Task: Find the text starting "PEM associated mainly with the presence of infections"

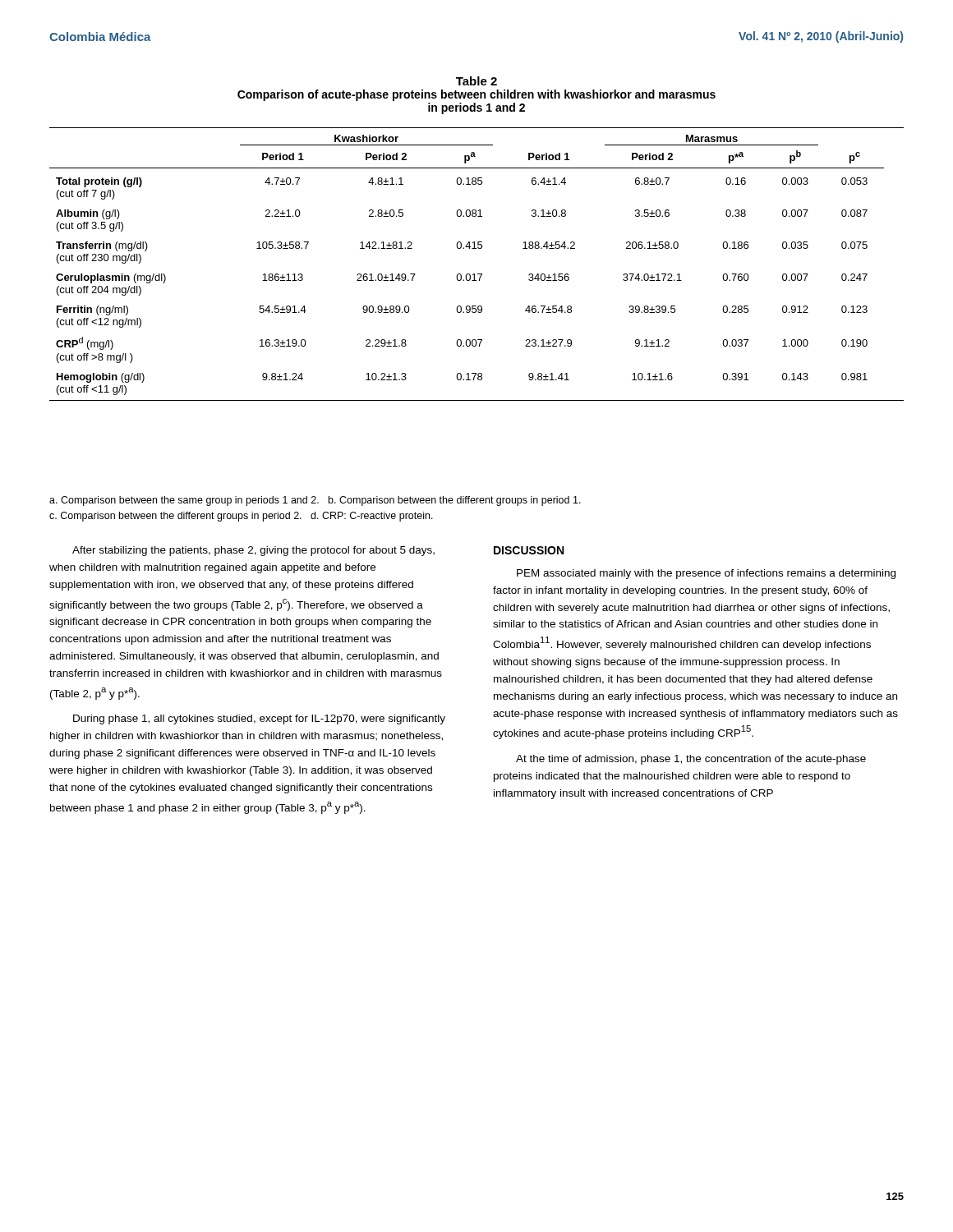Action: click(698, 684)
